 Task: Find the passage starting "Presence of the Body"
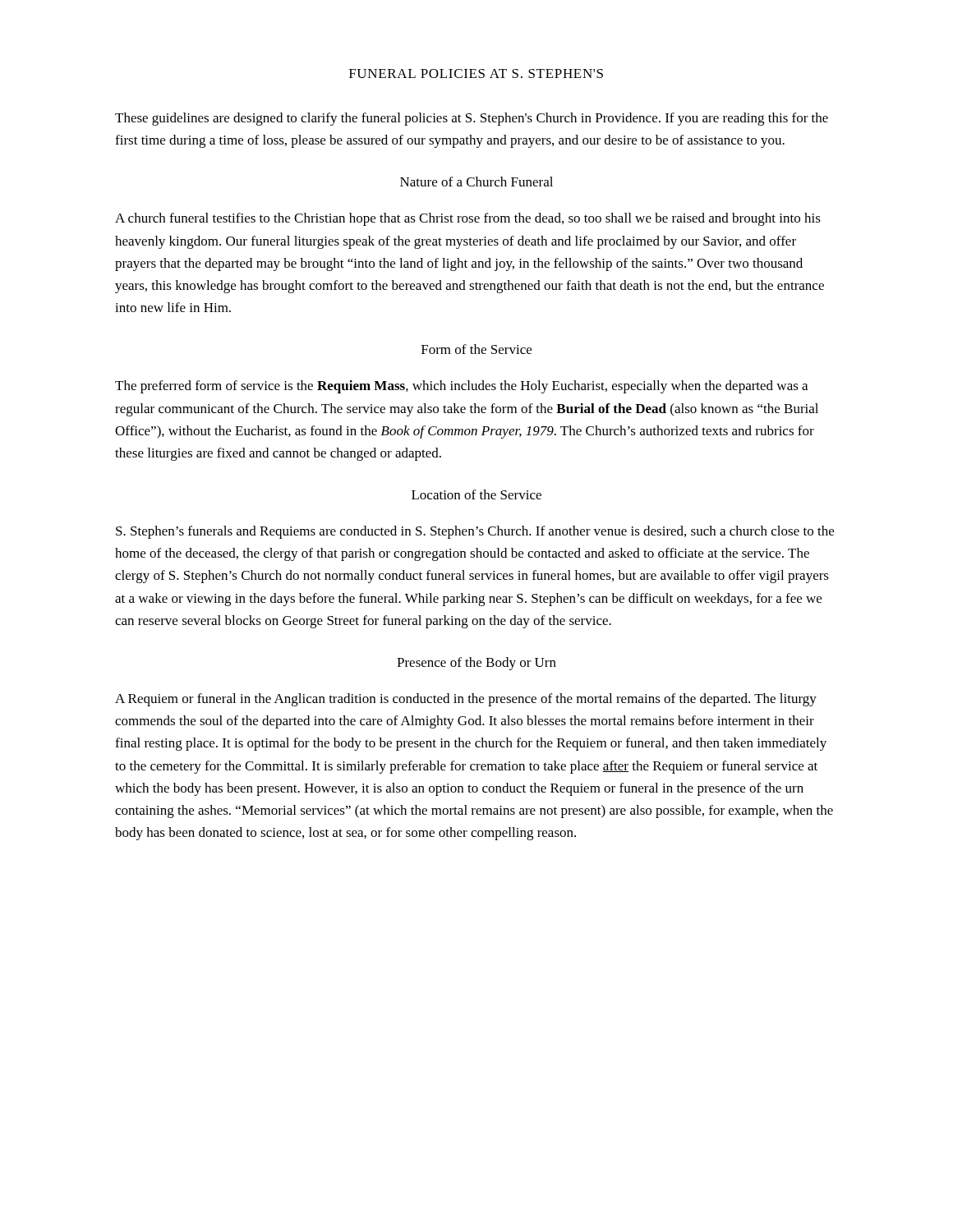(476, 662)
